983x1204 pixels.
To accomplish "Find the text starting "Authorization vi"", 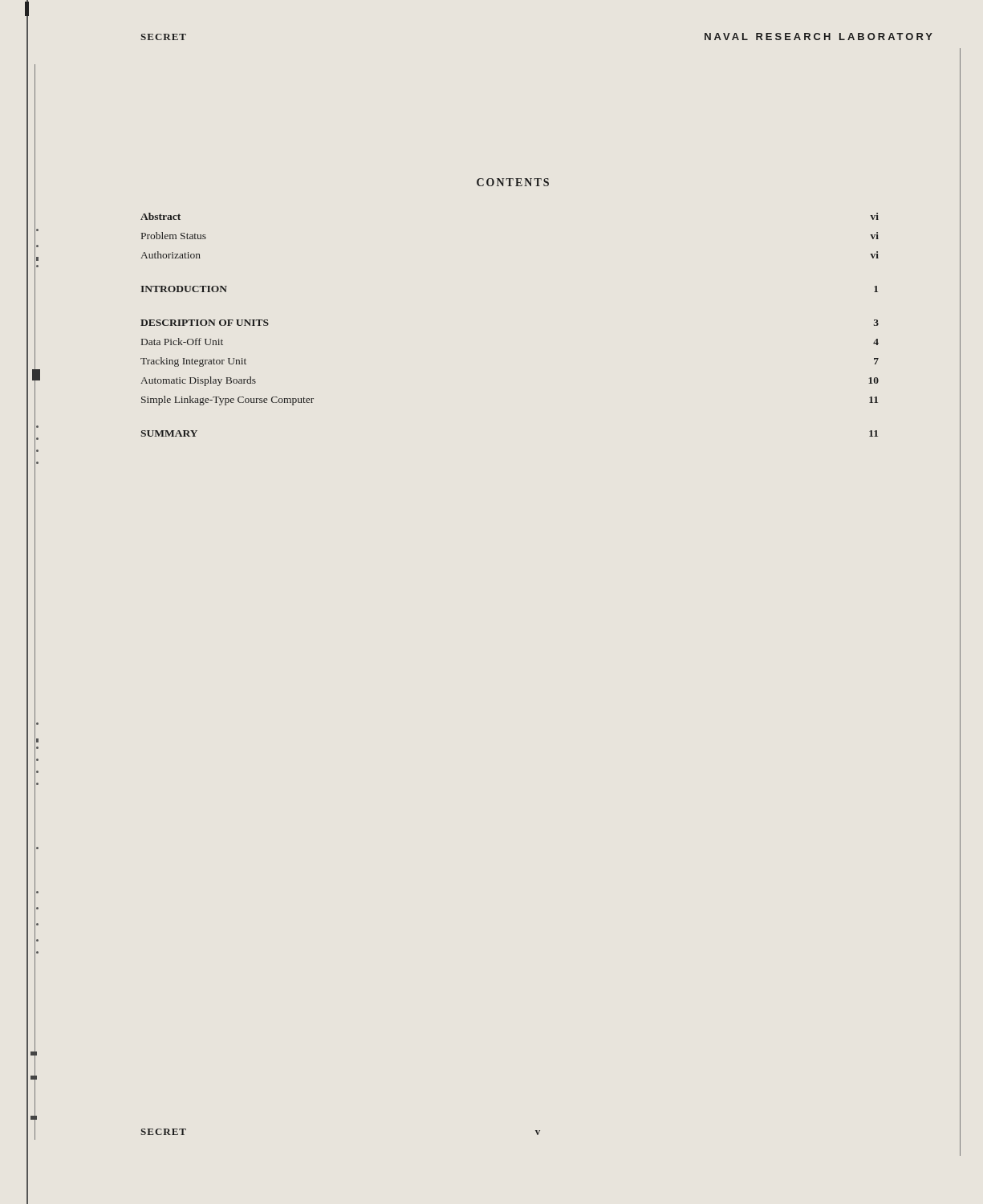I will 169,255.
